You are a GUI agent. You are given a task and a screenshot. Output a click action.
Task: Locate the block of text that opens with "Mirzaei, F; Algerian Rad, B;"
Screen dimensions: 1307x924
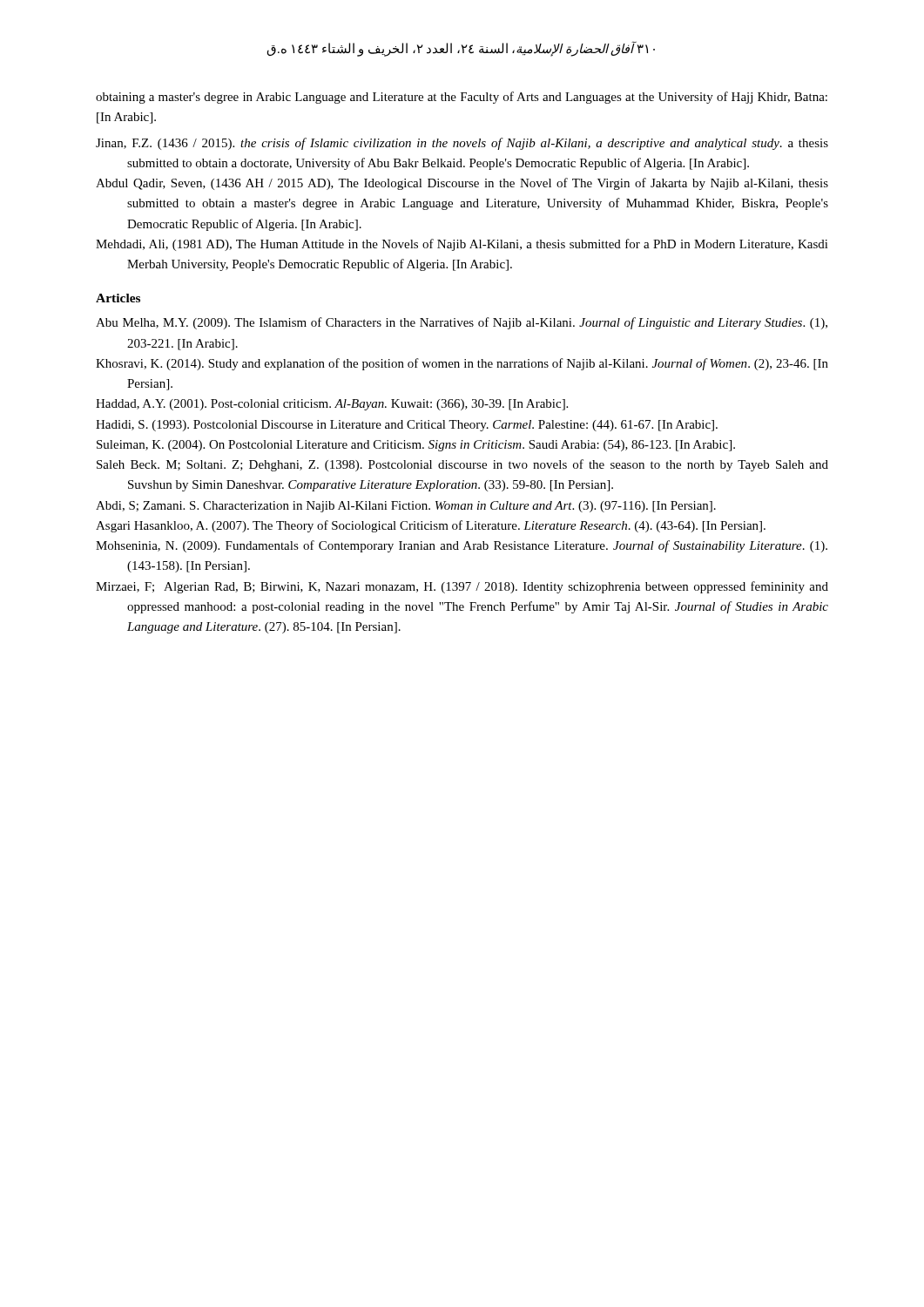coord(462,606)
